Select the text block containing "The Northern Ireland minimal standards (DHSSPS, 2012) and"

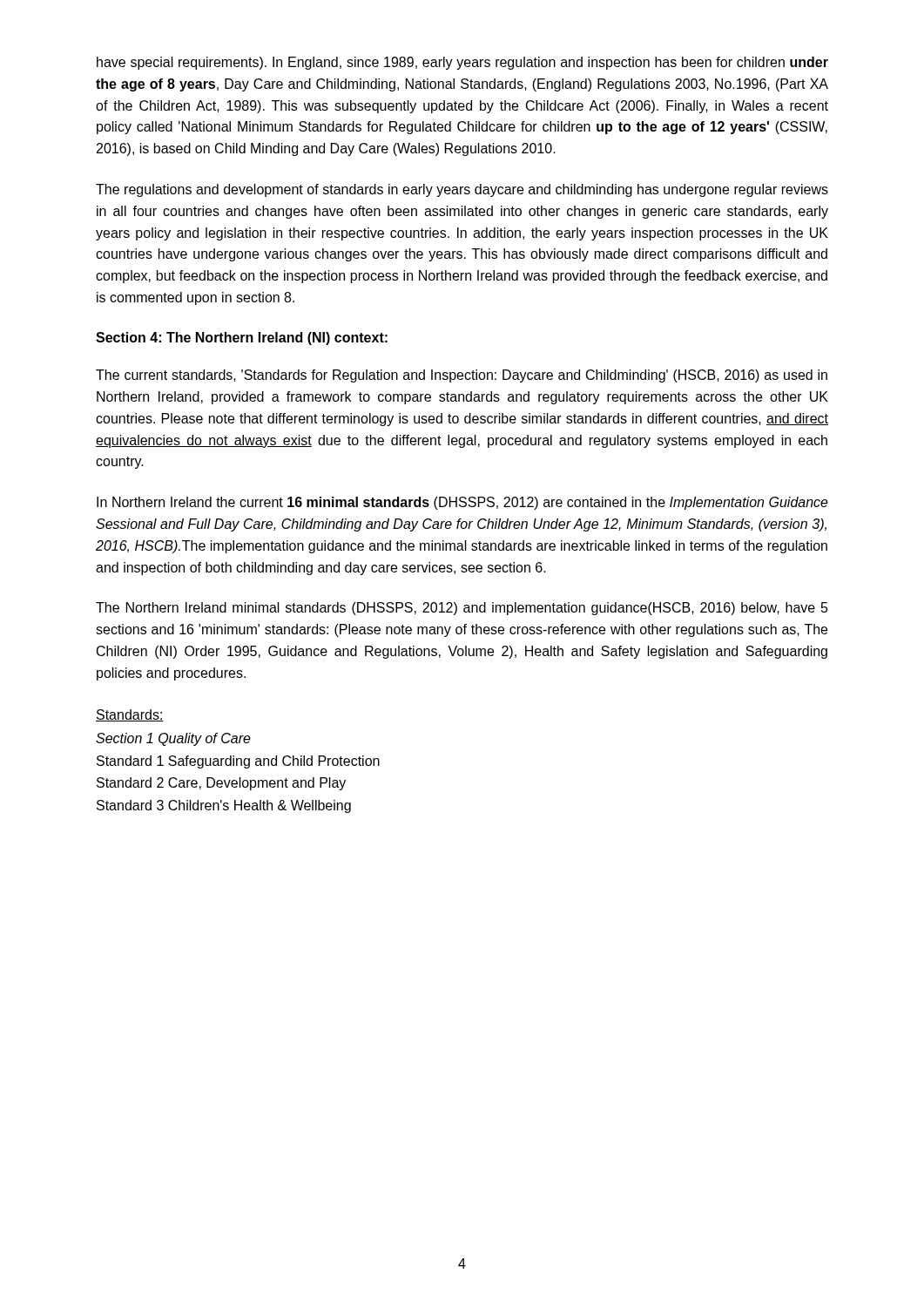462,640
